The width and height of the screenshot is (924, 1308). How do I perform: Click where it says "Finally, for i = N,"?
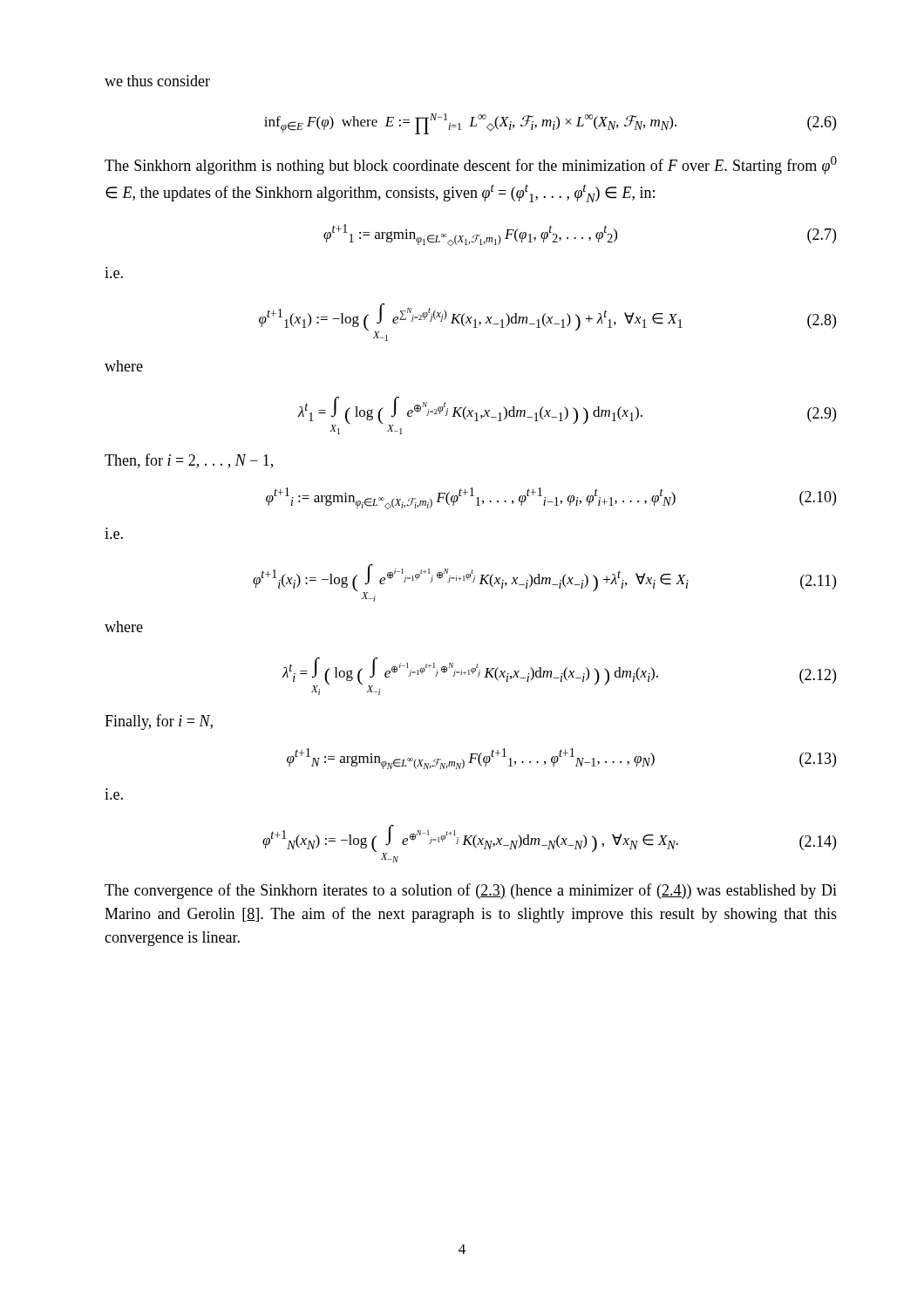click(x=159, y=721)
